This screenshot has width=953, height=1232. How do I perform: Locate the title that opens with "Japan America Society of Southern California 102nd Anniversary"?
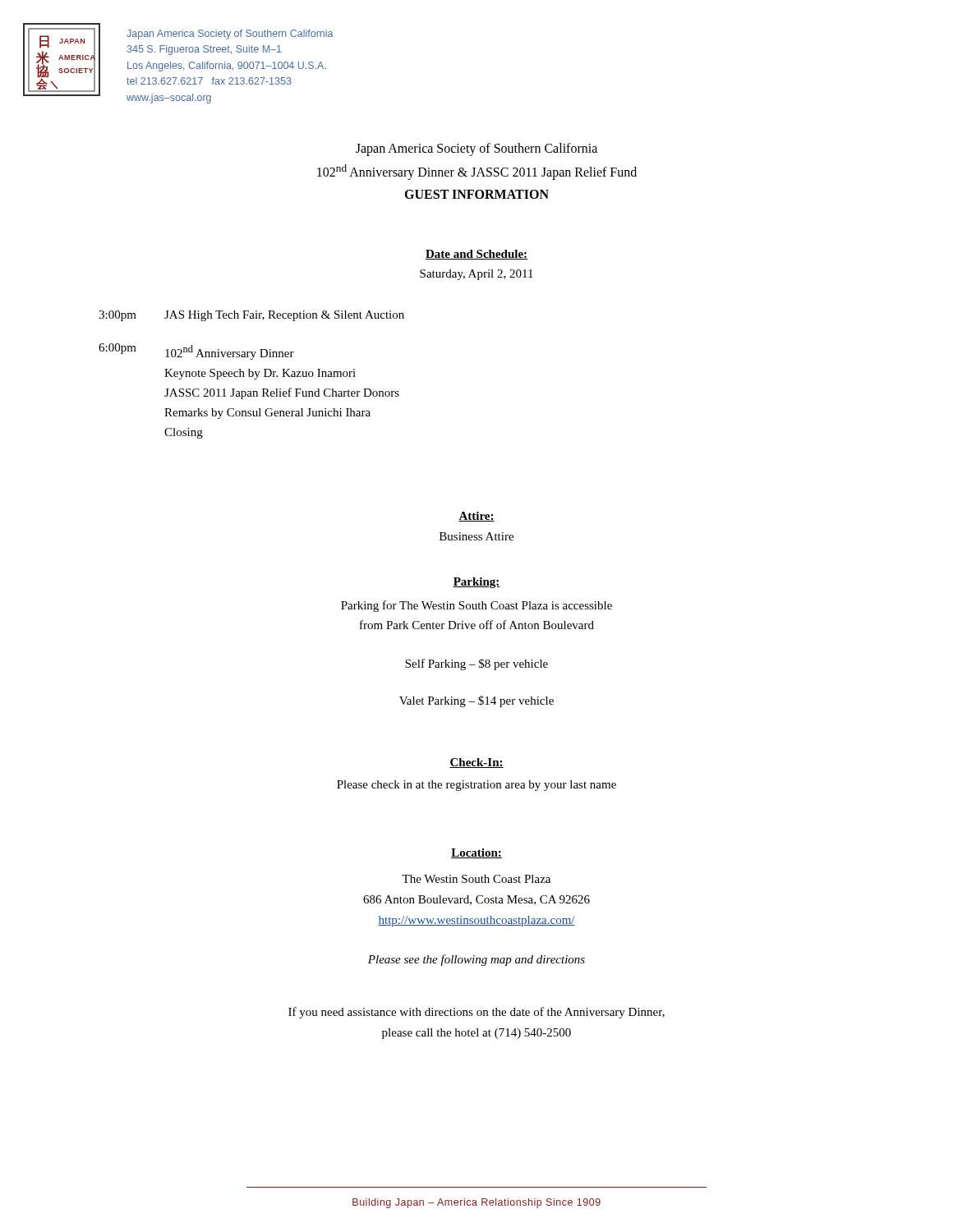(x=476, y=172)
